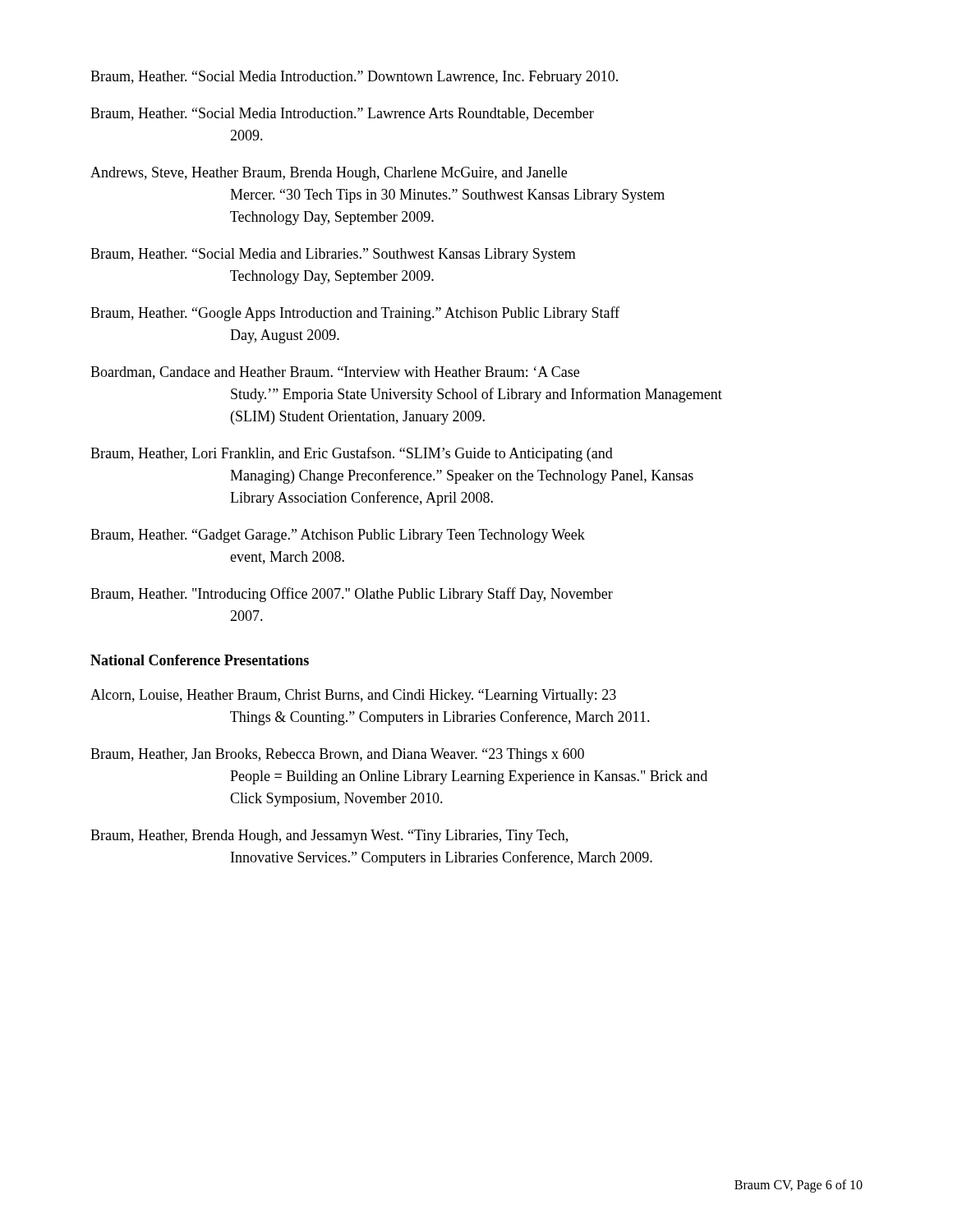953x1232 pixels.
Task: Point to the block beginning "Boardman, Candace and Heather Braum."
Action: click(406, 394)
